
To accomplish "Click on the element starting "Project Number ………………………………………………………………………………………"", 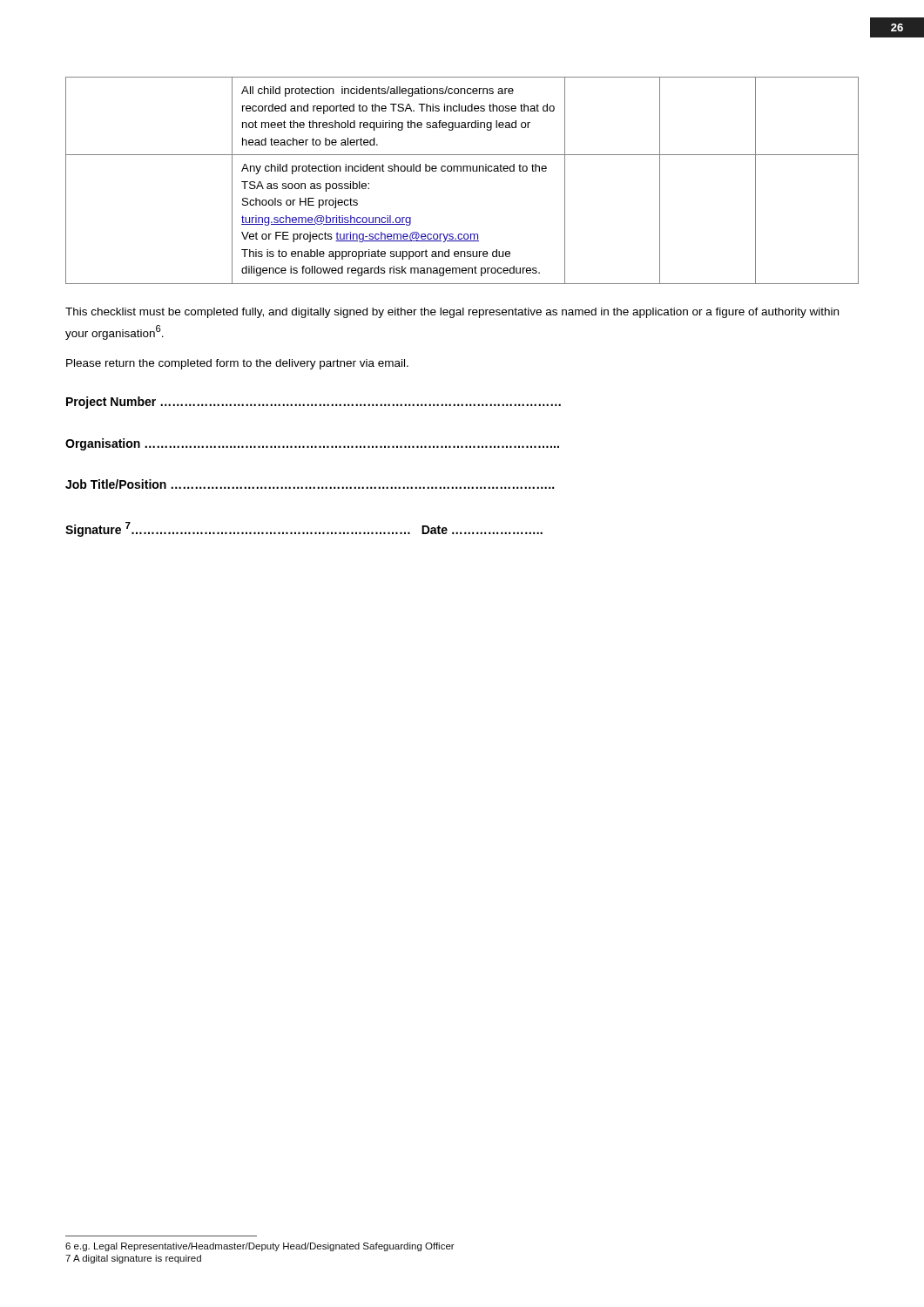I will [x=314, y=402].
